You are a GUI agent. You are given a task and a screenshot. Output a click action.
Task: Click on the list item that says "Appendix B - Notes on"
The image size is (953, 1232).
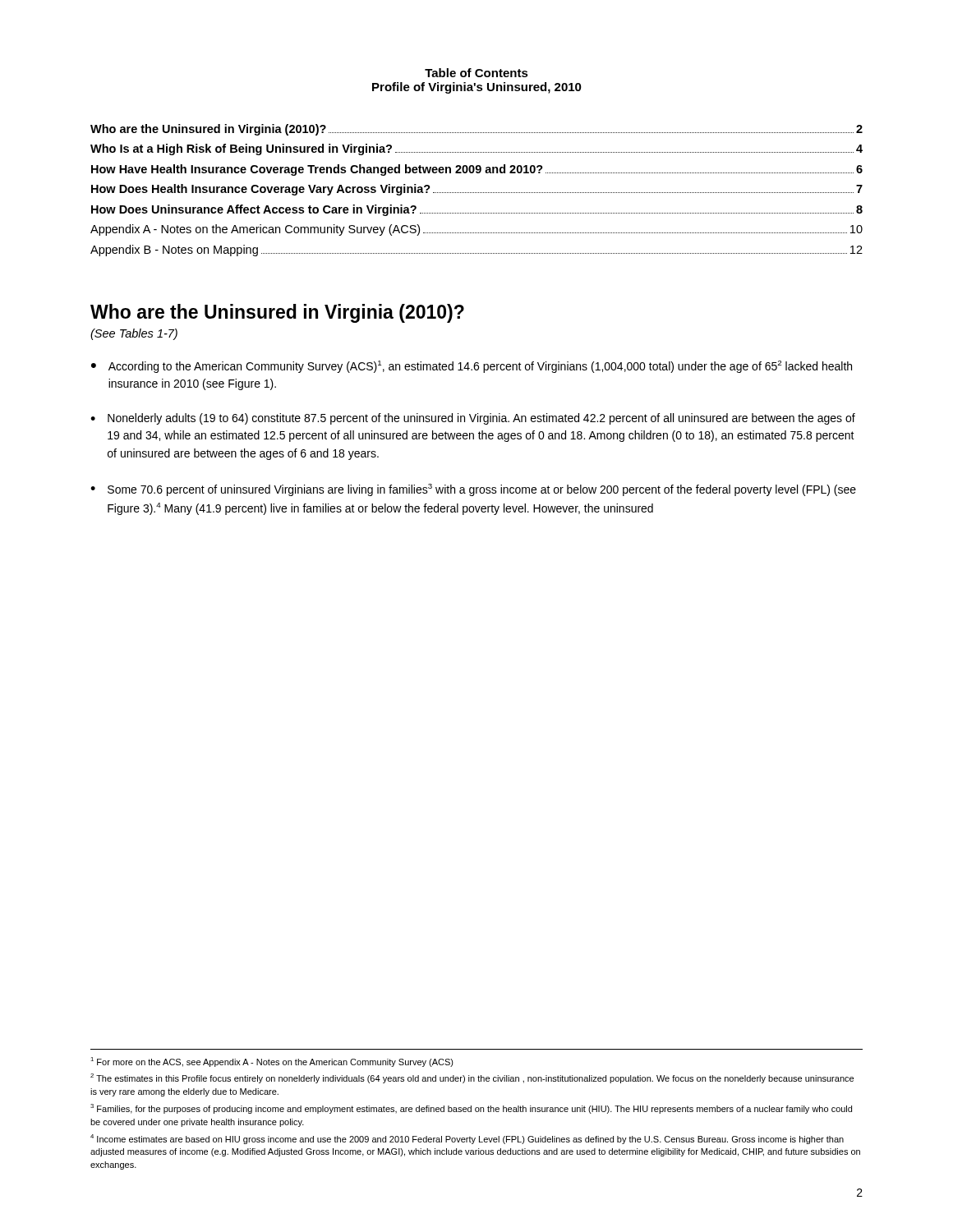pos(476,248)
